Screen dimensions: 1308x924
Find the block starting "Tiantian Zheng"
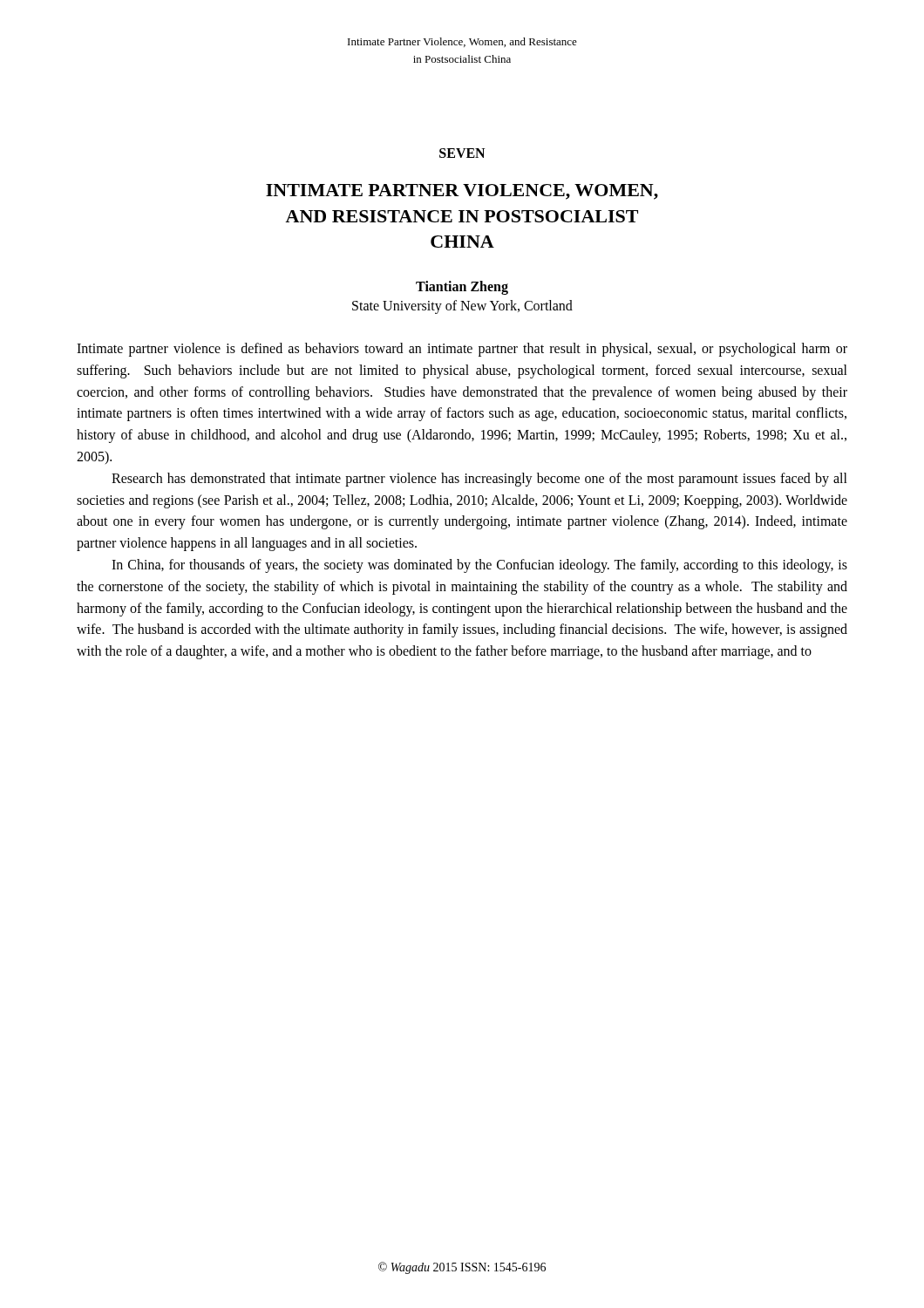pos(462,287)
